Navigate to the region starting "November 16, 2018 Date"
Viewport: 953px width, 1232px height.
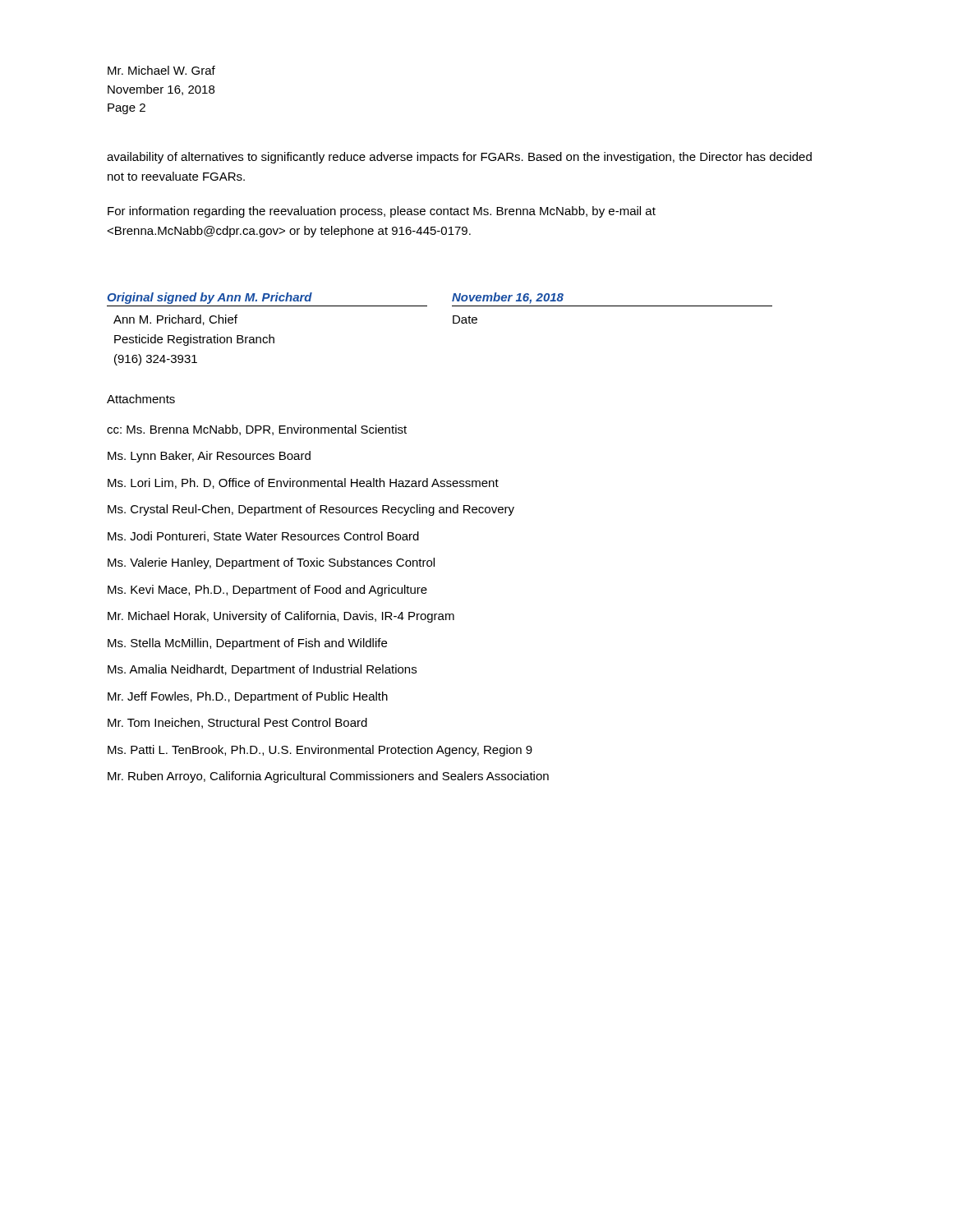pyautogui.click(x=624, y=309)
